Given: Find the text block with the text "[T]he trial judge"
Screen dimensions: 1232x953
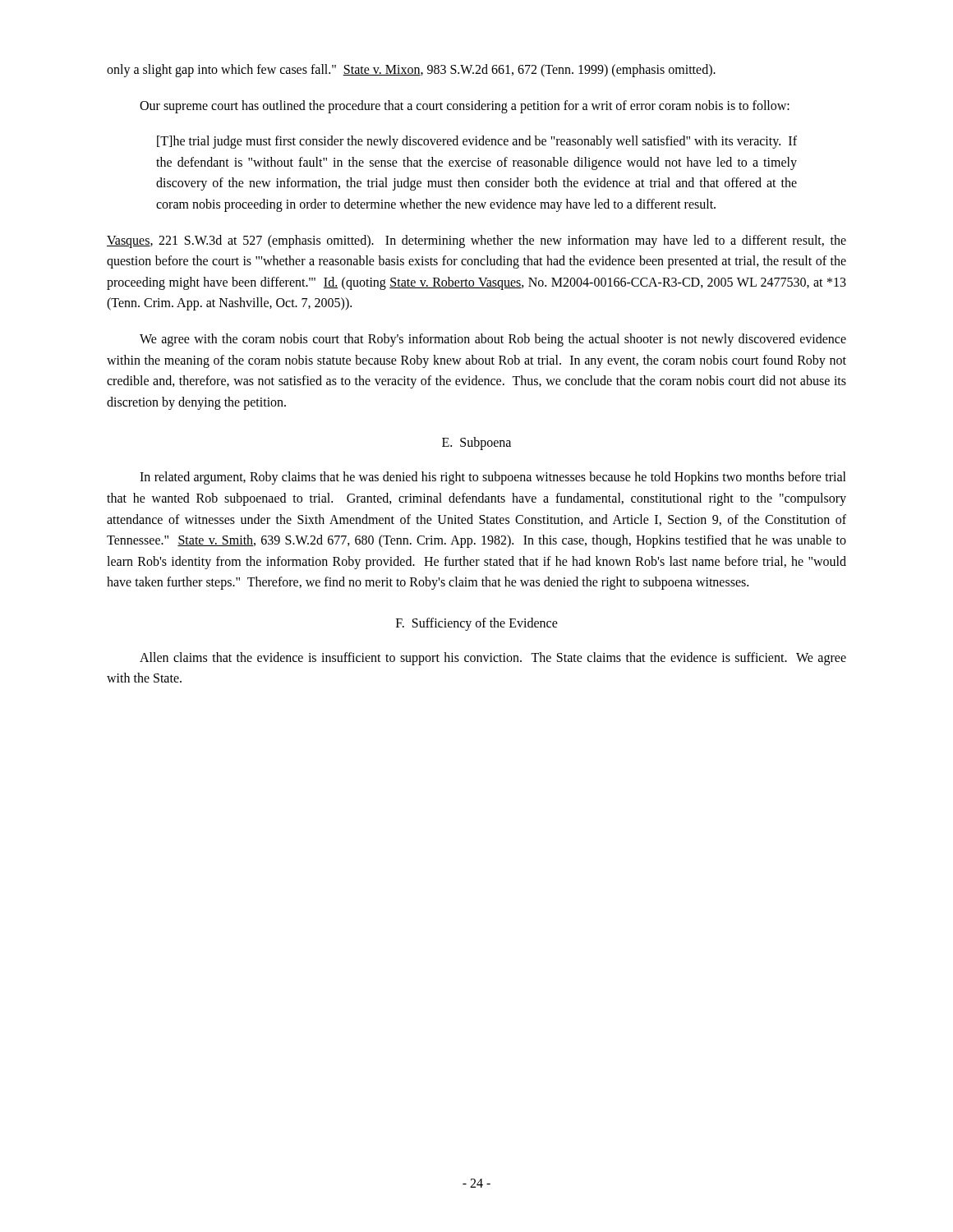Looking at the screenshot, I should [476, 173].
